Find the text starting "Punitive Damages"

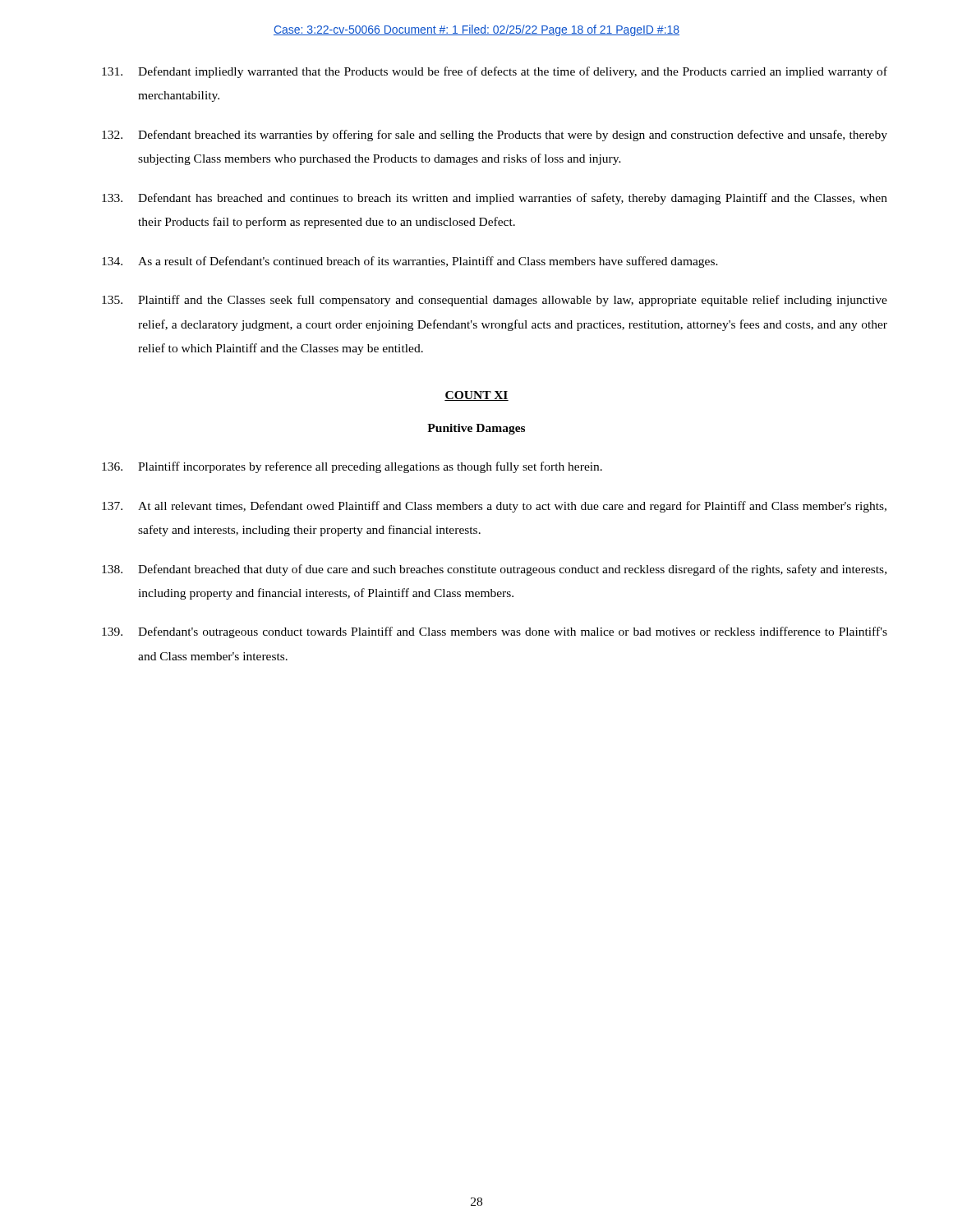point(476,427)
